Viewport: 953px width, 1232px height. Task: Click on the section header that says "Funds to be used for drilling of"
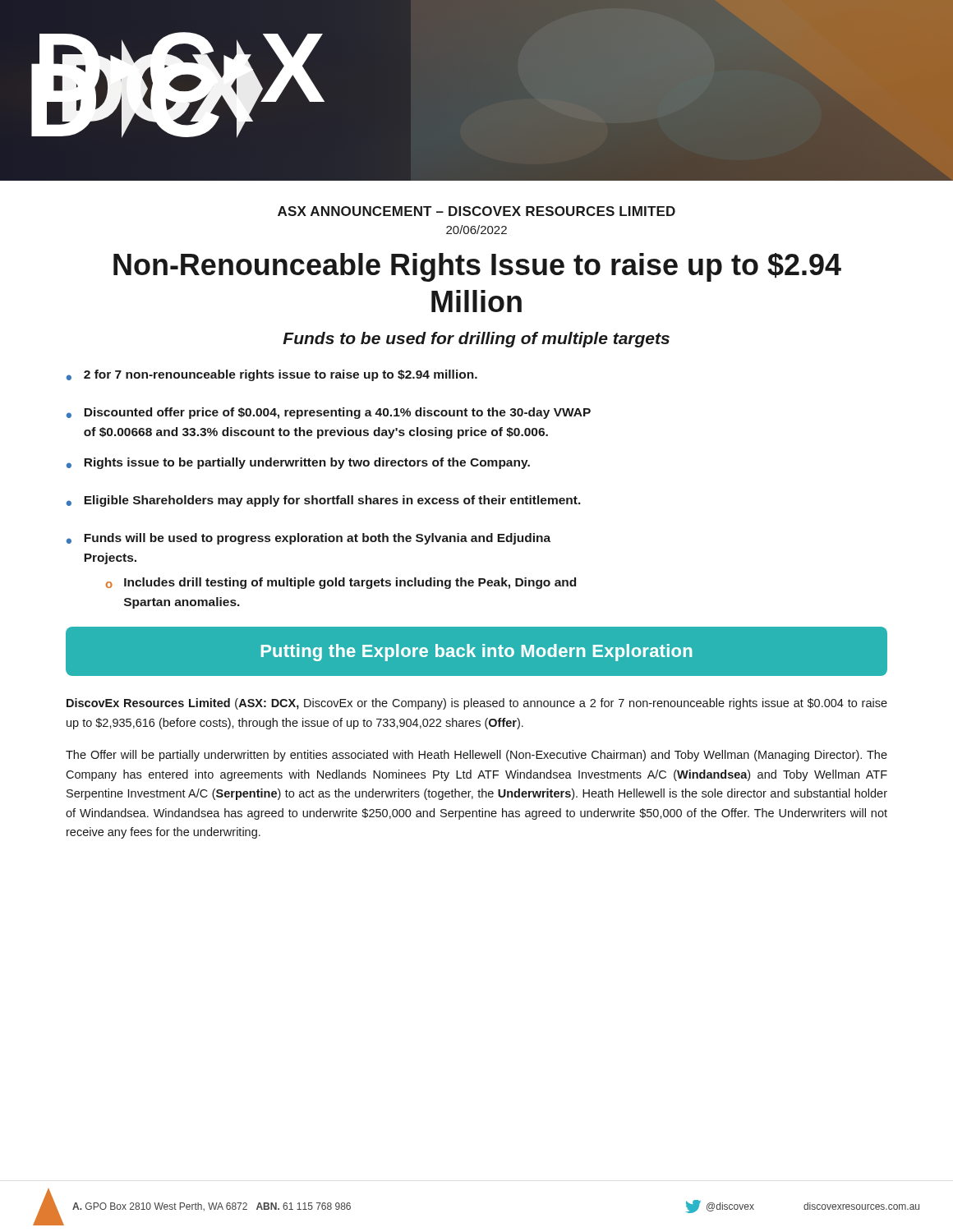(x=476, y=338)
